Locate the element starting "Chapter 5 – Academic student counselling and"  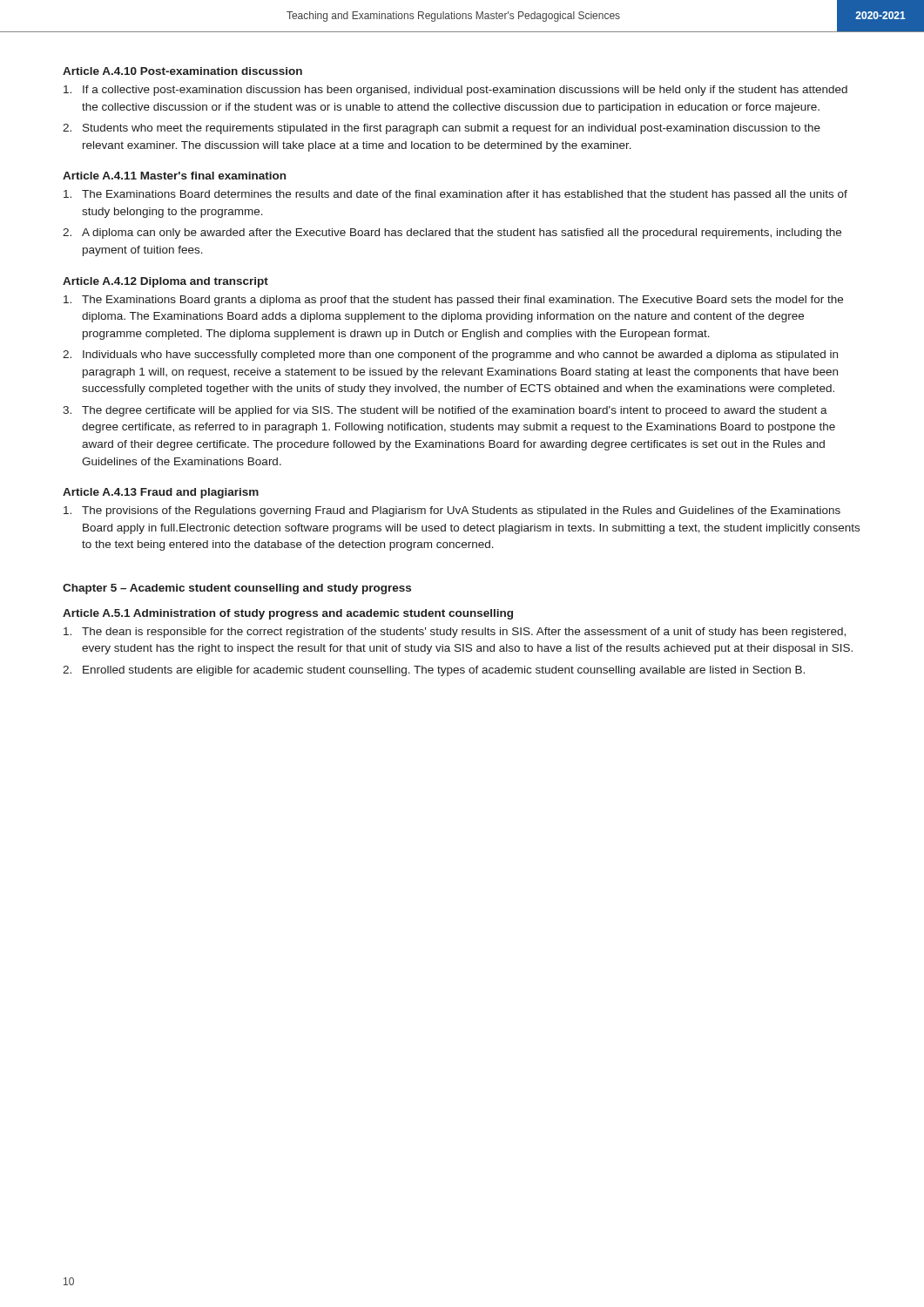[x=237, y=587]
